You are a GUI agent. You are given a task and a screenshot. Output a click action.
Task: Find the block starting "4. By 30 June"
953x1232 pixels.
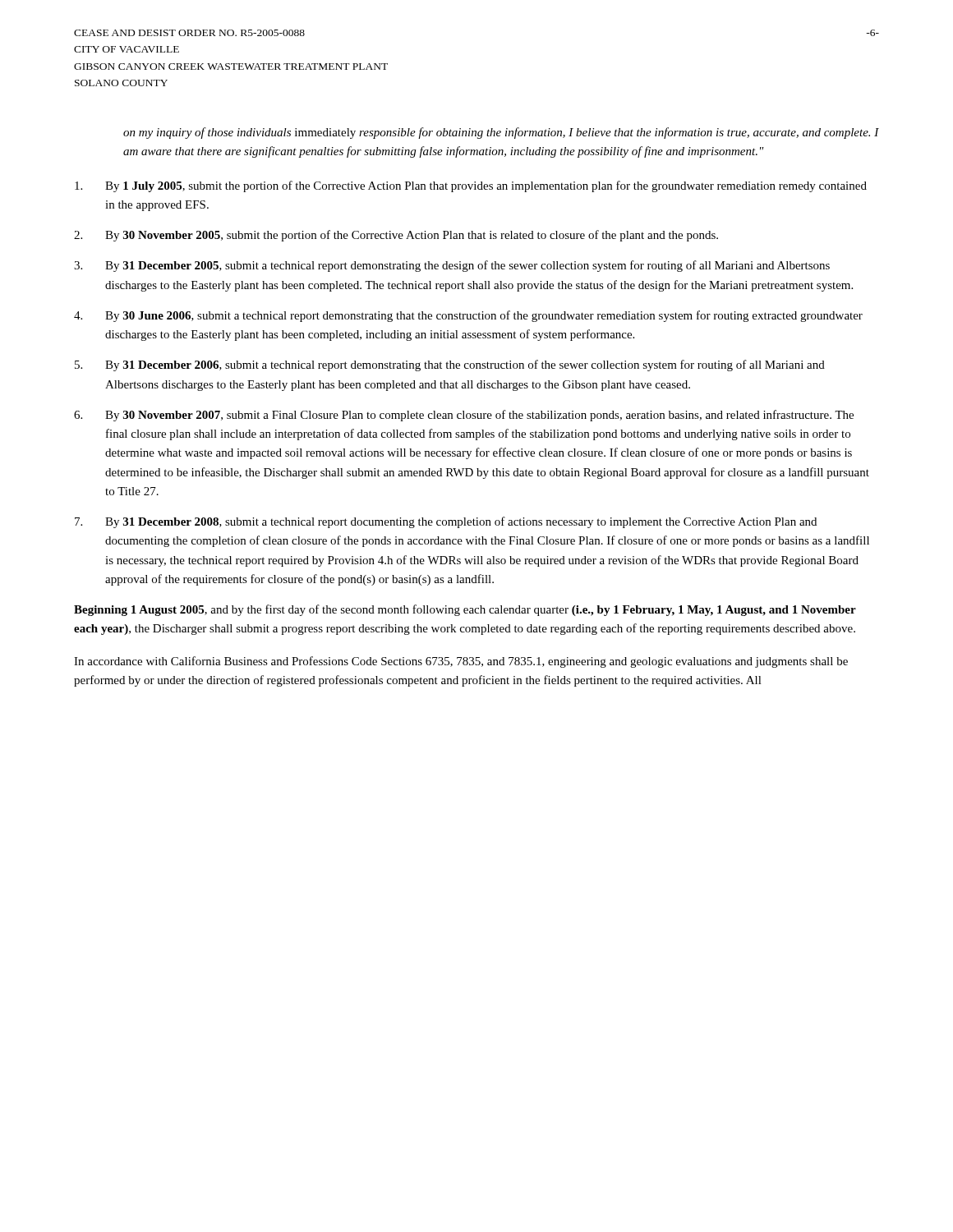pyautogui.click(x=476, y=325)
